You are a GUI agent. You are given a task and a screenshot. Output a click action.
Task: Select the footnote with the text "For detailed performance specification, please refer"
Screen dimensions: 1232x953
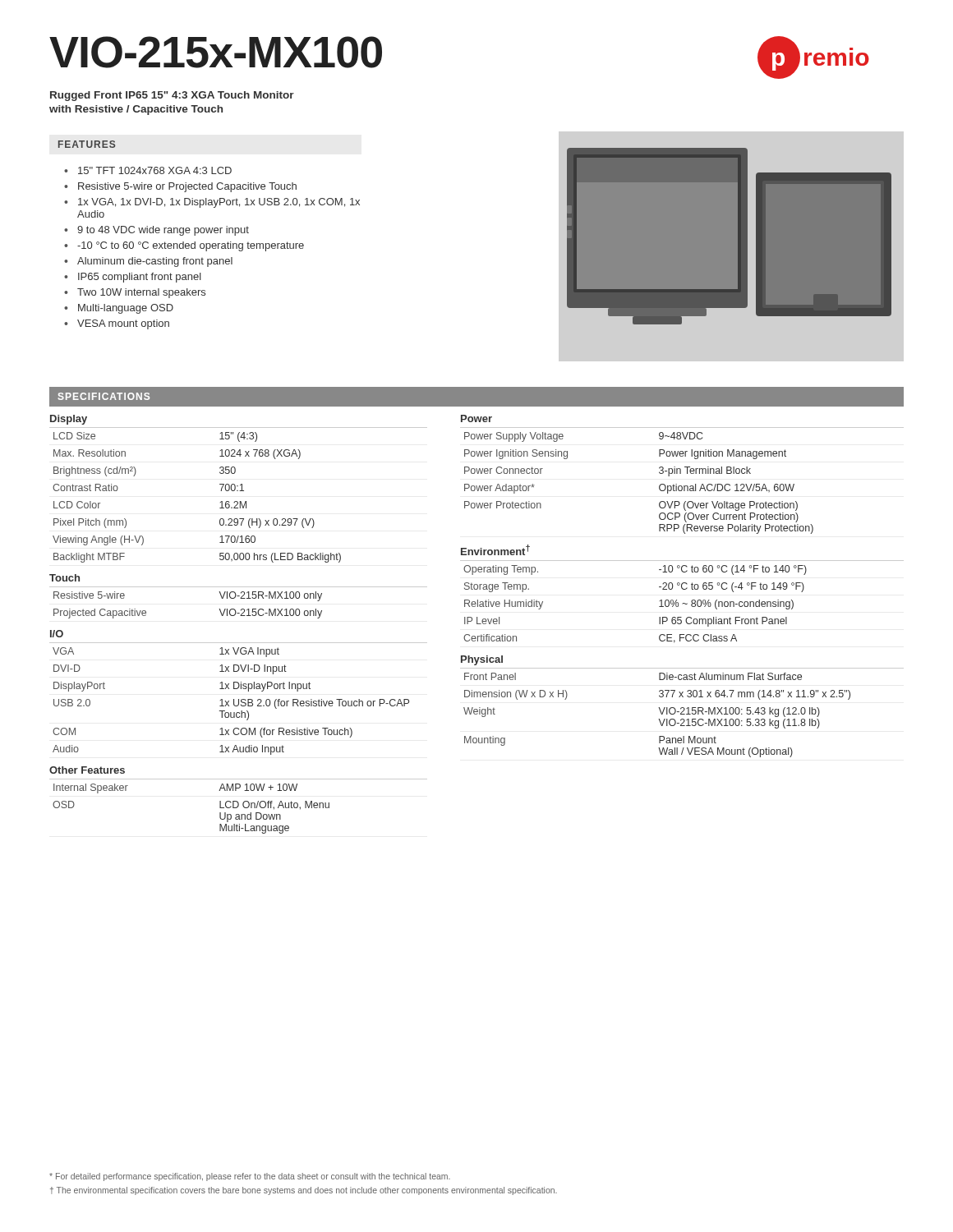coord(250,1176)
